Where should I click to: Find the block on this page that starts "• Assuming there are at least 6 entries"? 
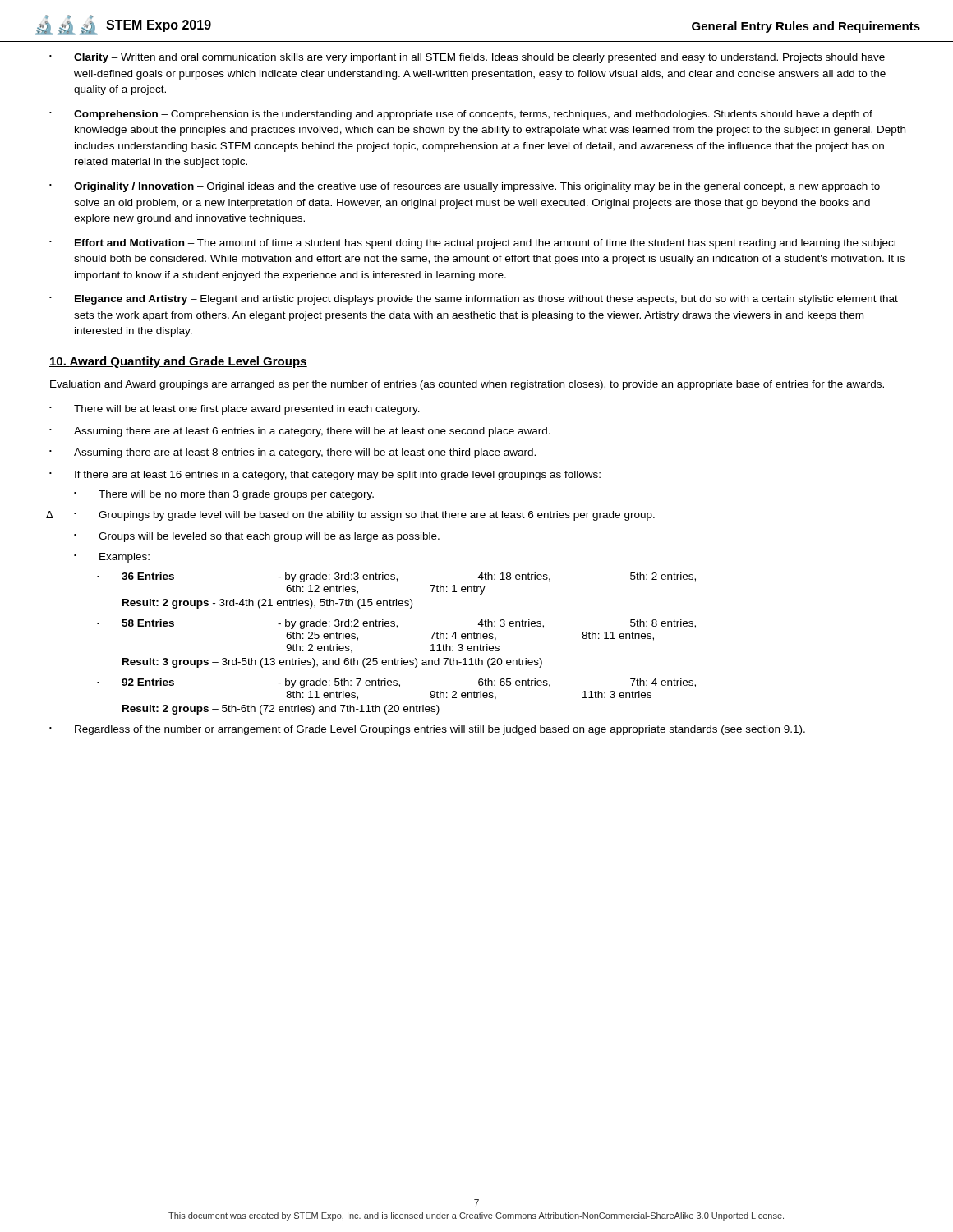(x=300, y=431)
